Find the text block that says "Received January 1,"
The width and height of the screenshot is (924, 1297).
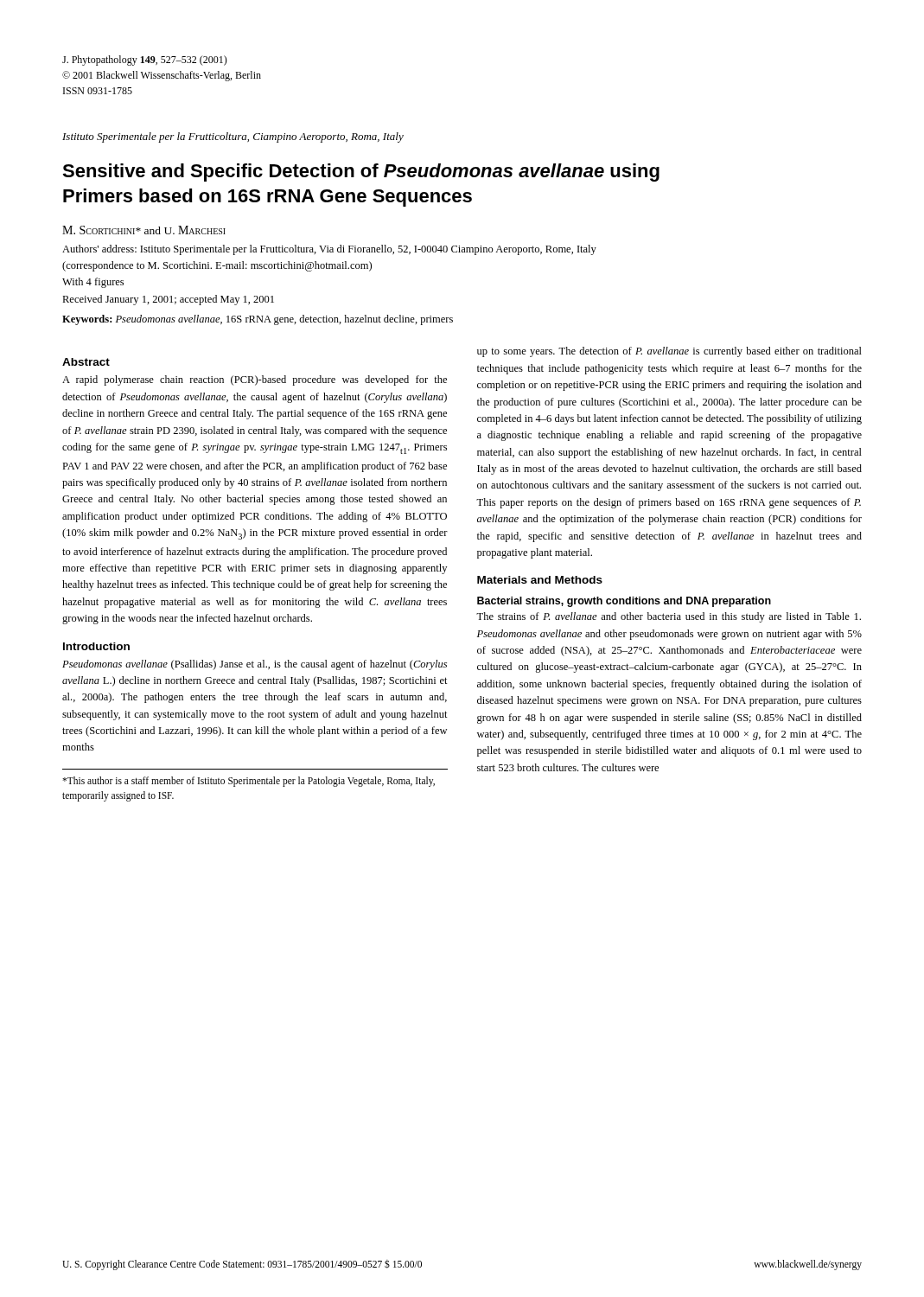[x=169, y=300]
